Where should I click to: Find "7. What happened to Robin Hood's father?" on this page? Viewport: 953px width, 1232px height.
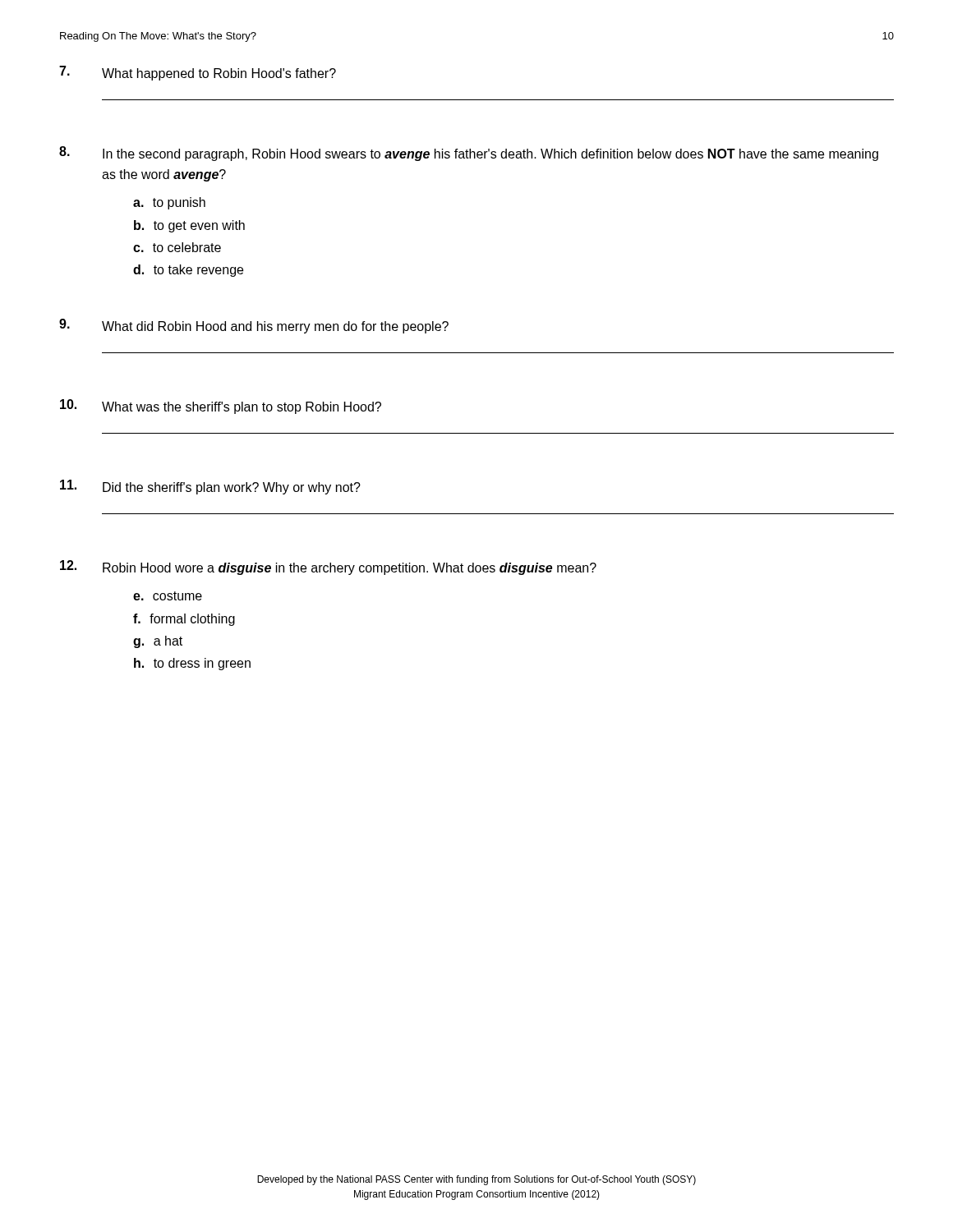point(198,73)
